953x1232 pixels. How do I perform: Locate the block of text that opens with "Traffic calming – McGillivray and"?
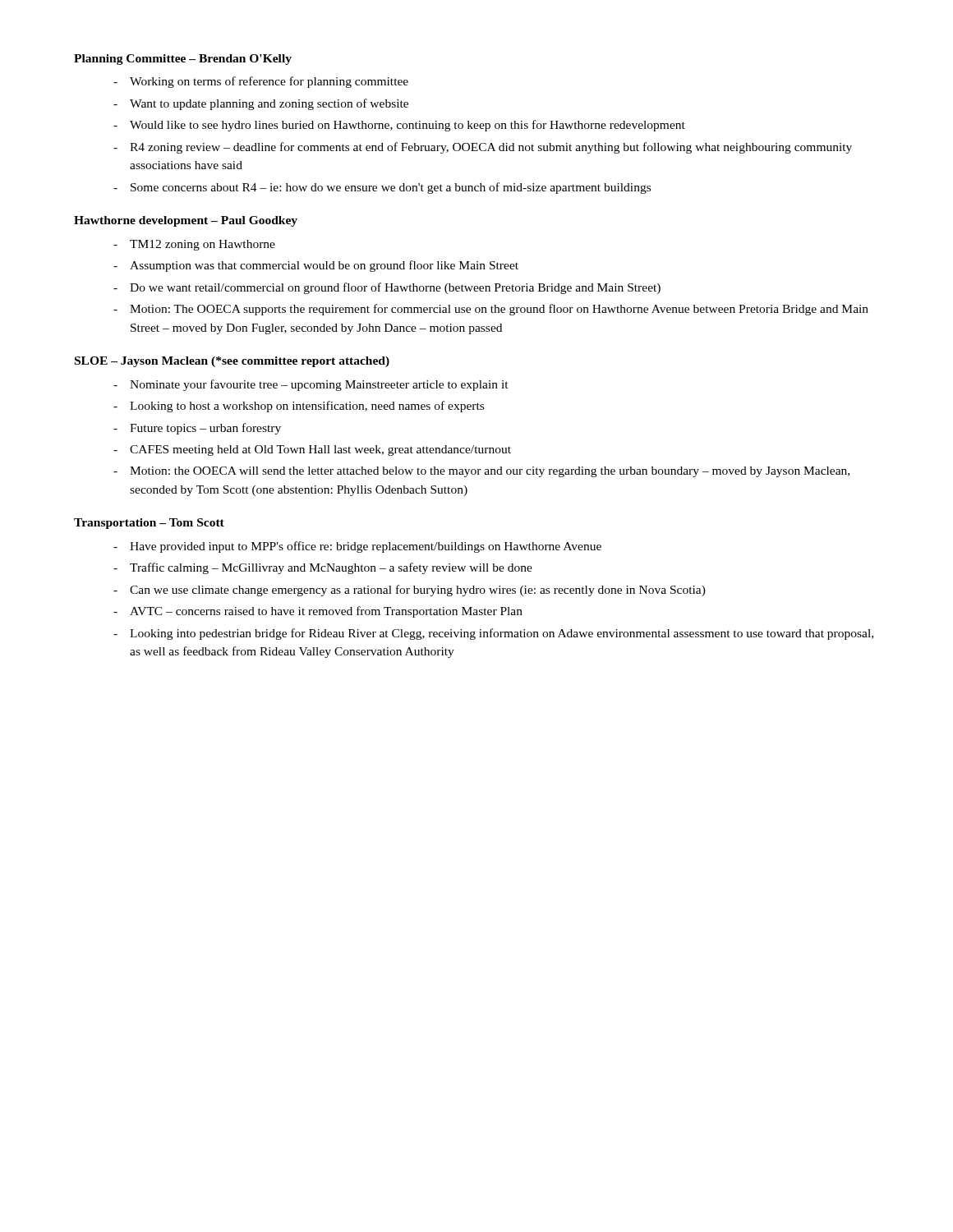(331, 567)
